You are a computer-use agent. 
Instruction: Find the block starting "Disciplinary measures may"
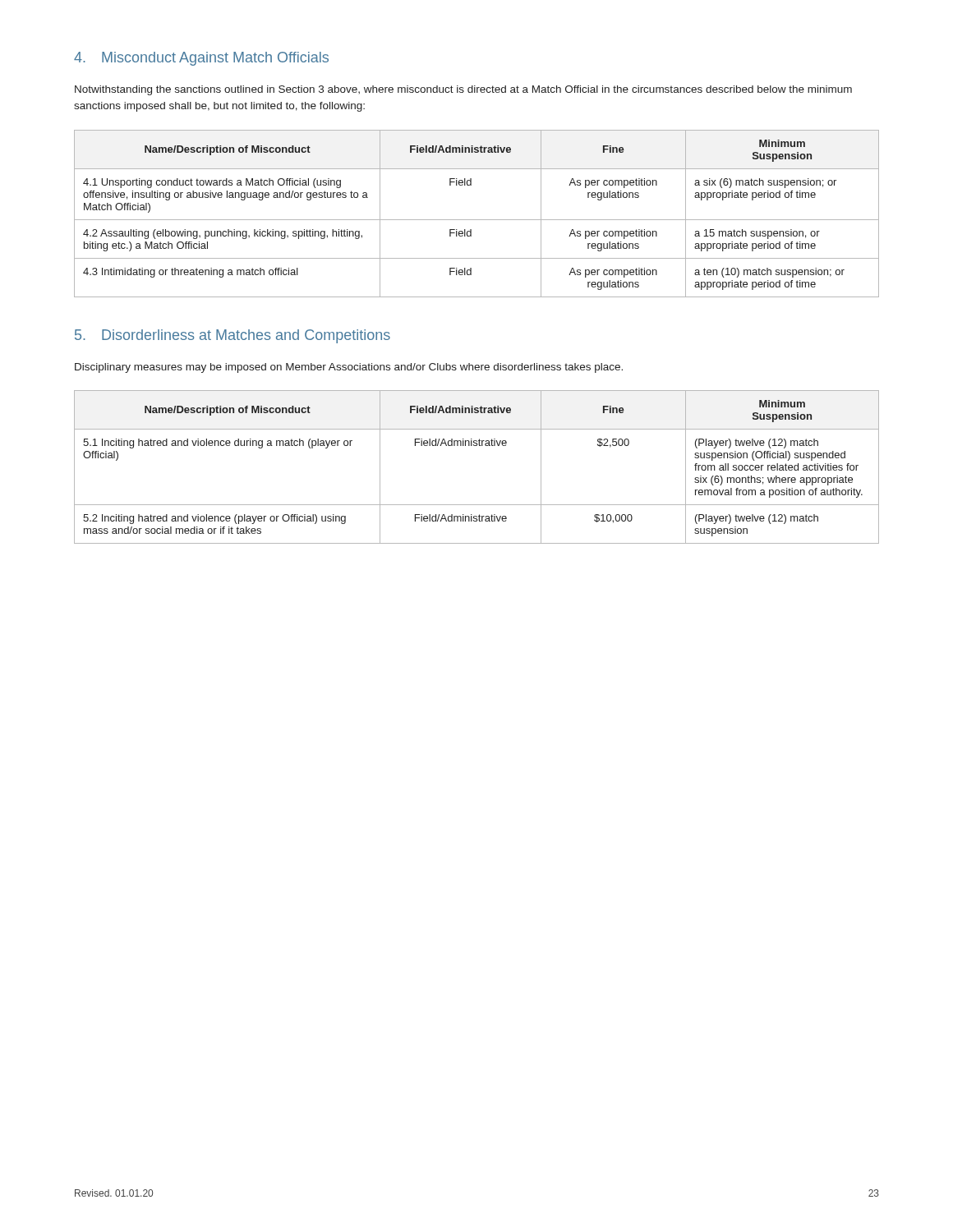(x=349, y=366)
